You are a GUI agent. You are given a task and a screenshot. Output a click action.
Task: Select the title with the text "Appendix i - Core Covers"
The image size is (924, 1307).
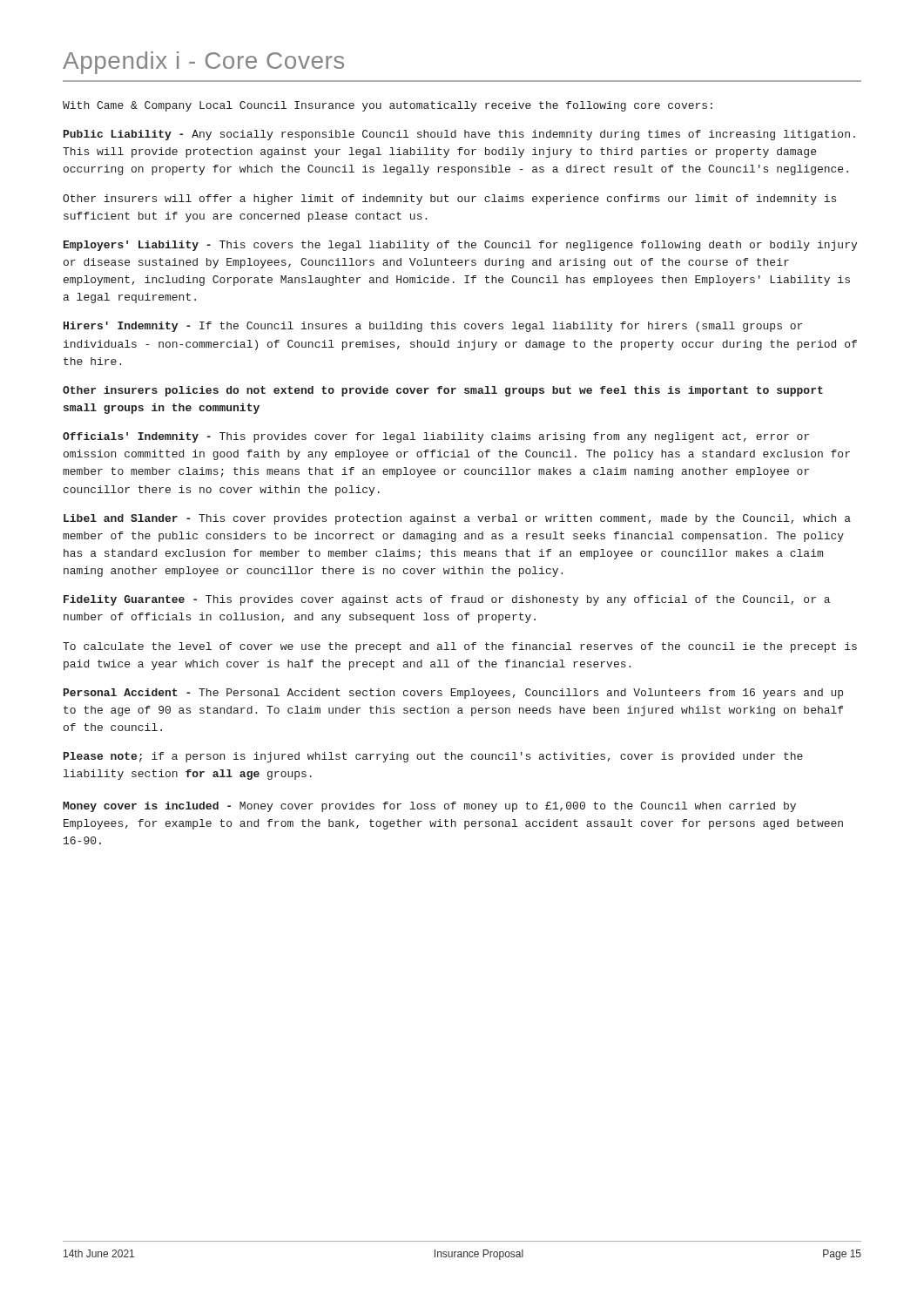(x=204, y=61)
